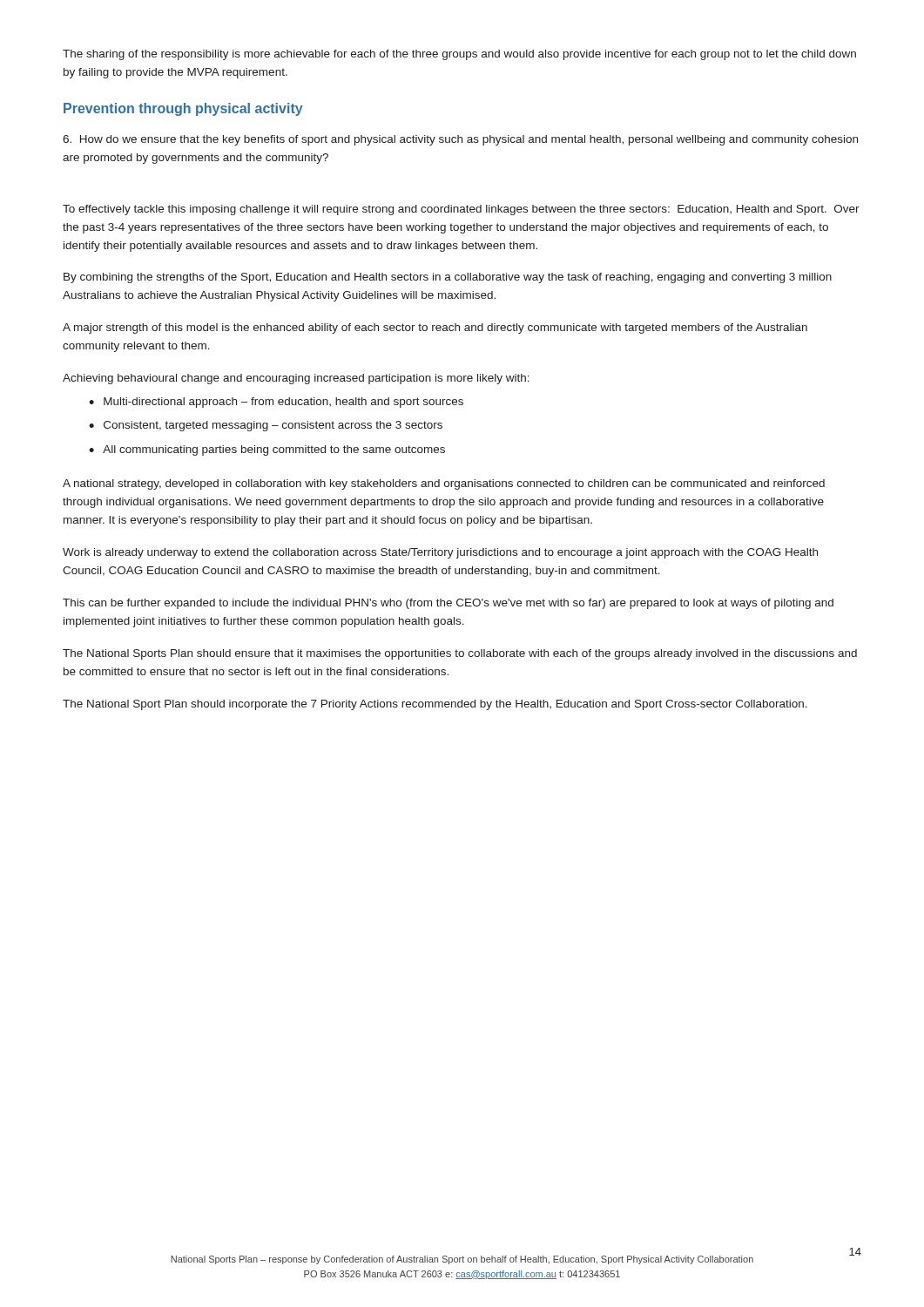Point to the text starting "• Multi-directional approach"
This screenshot has height=1307, width=924.
pos(276,403)
